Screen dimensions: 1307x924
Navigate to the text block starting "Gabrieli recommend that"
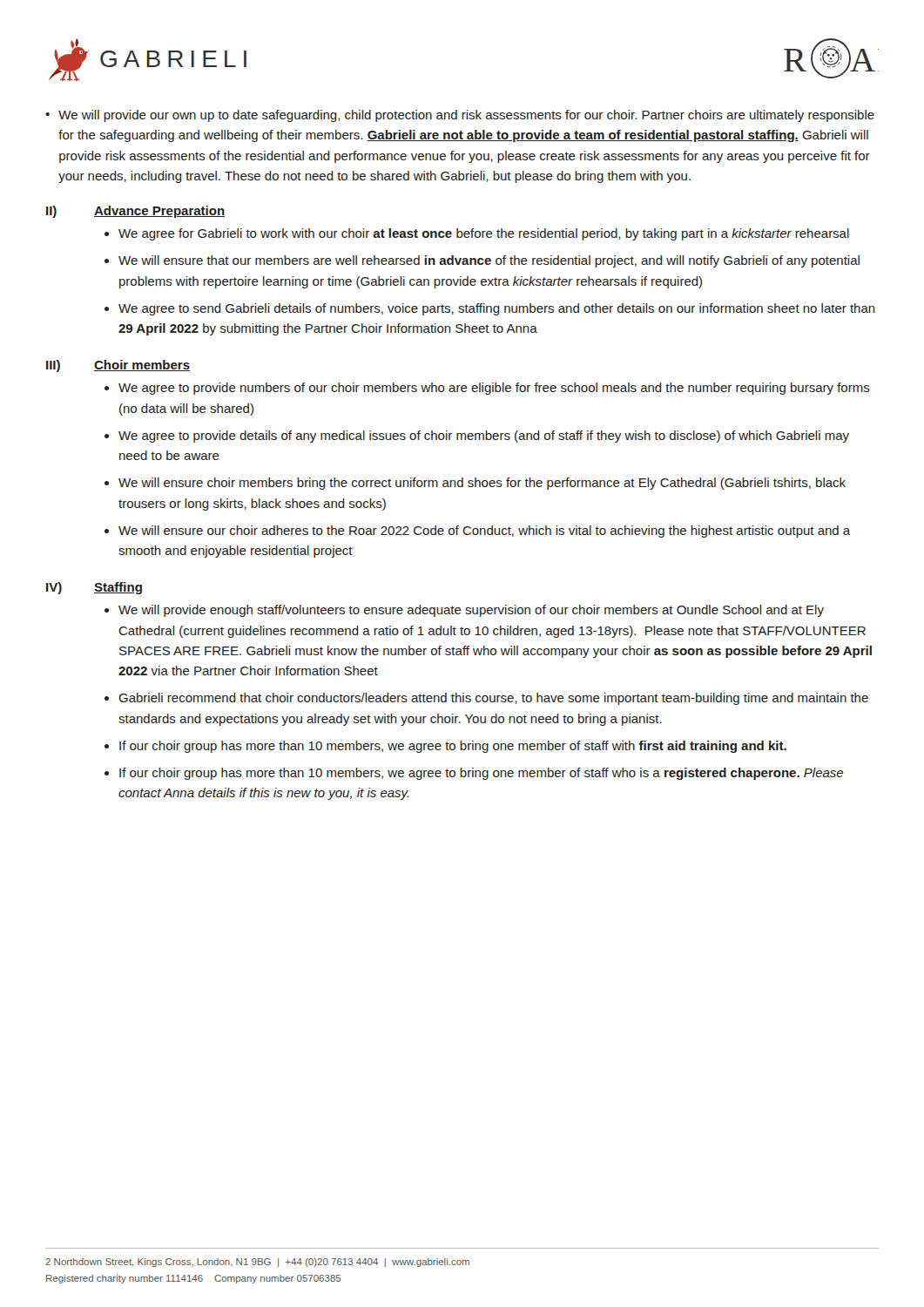click(493, 708)
